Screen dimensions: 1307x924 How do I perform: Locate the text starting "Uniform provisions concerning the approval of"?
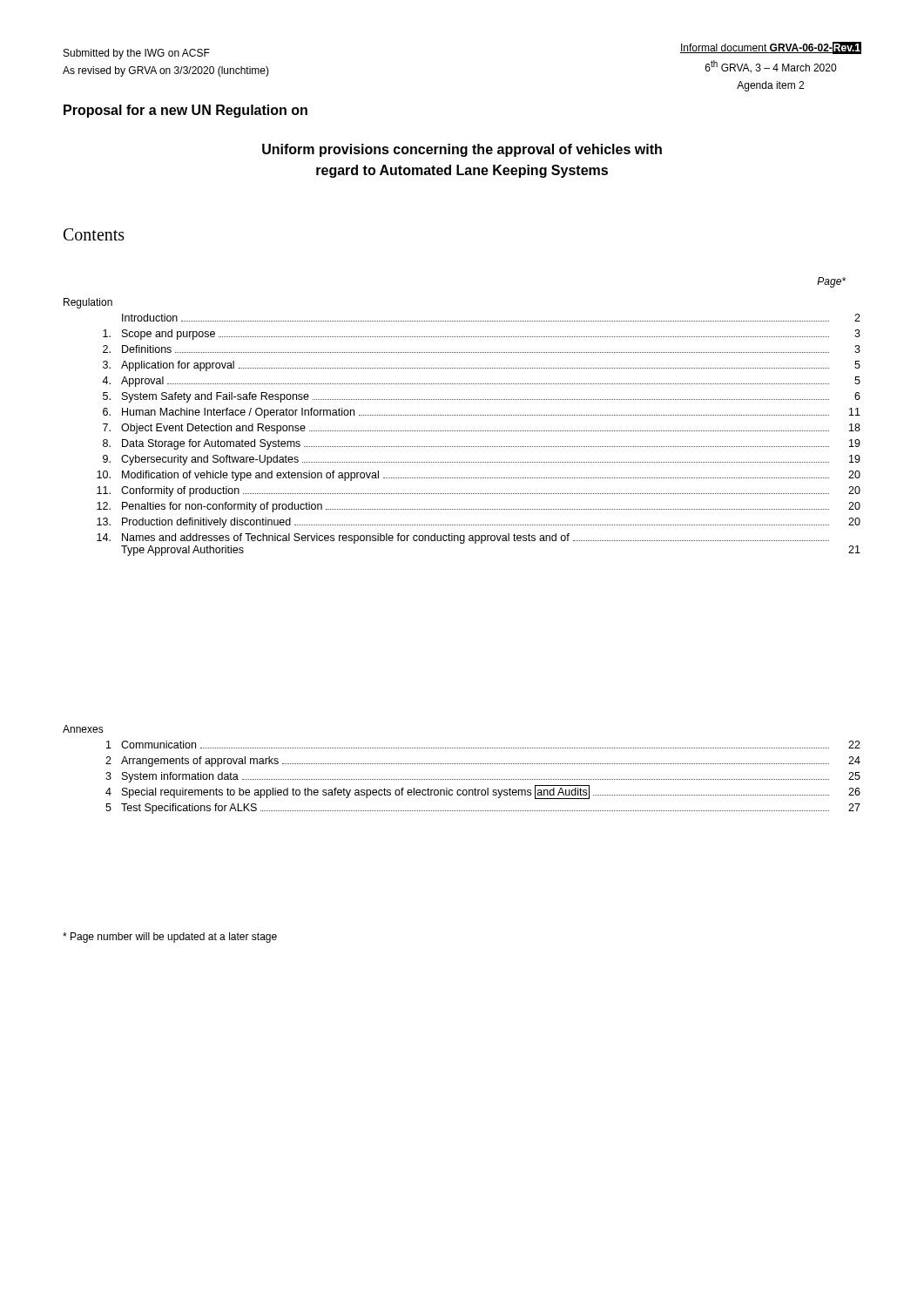click(x=462, y=160)
